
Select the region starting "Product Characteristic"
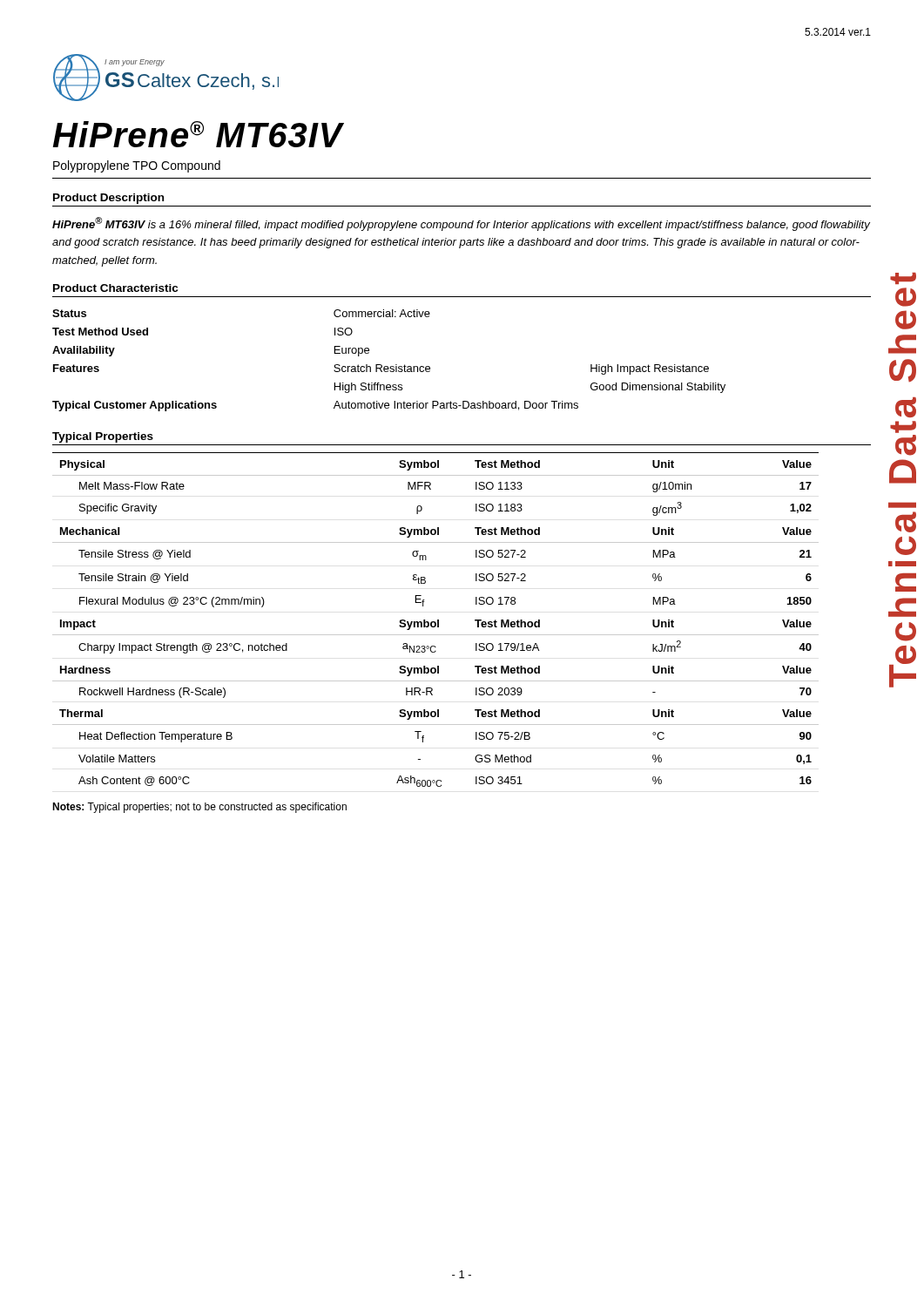click(115, 288)
